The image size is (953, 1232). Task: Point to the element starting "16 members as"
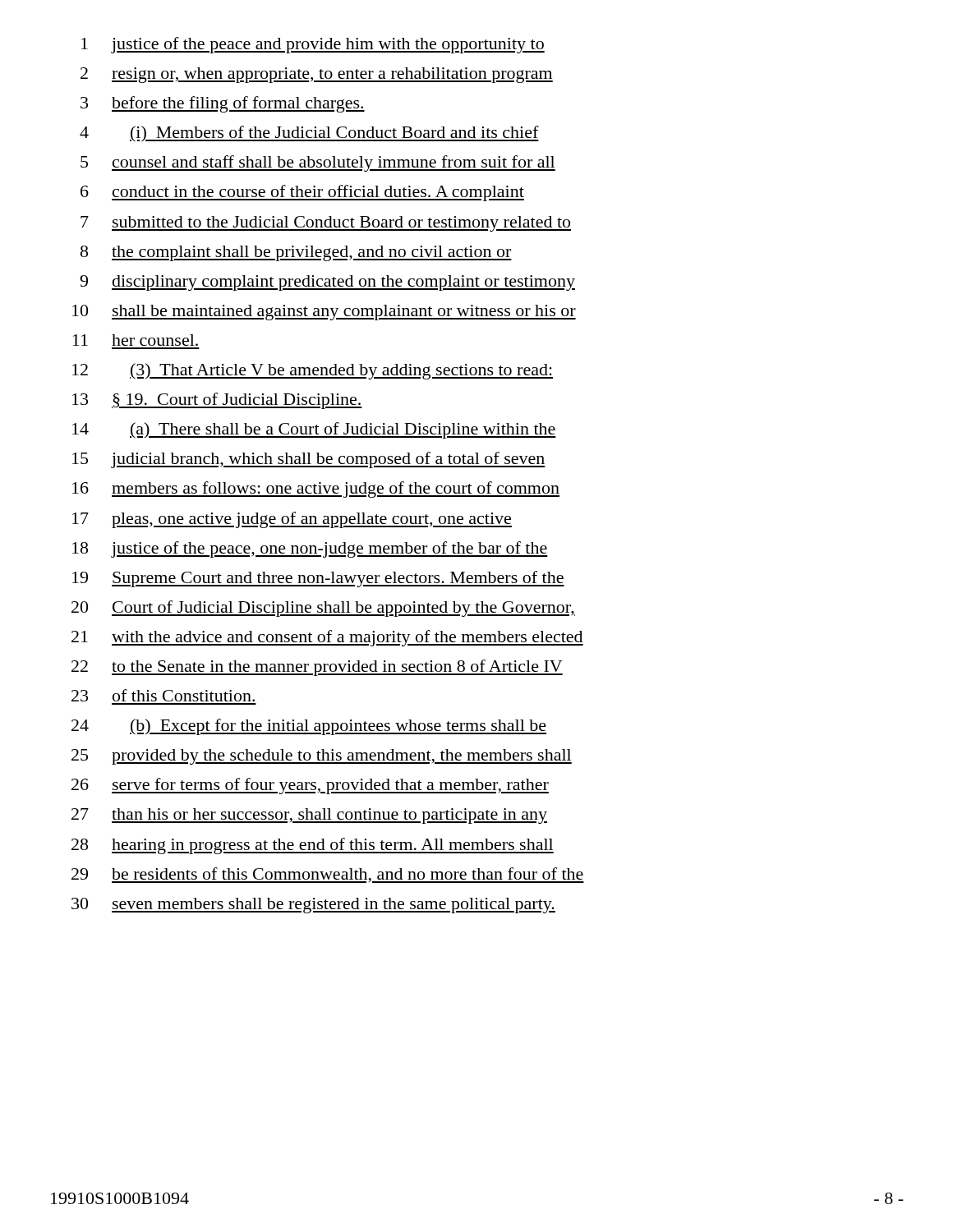coord(304,488)
